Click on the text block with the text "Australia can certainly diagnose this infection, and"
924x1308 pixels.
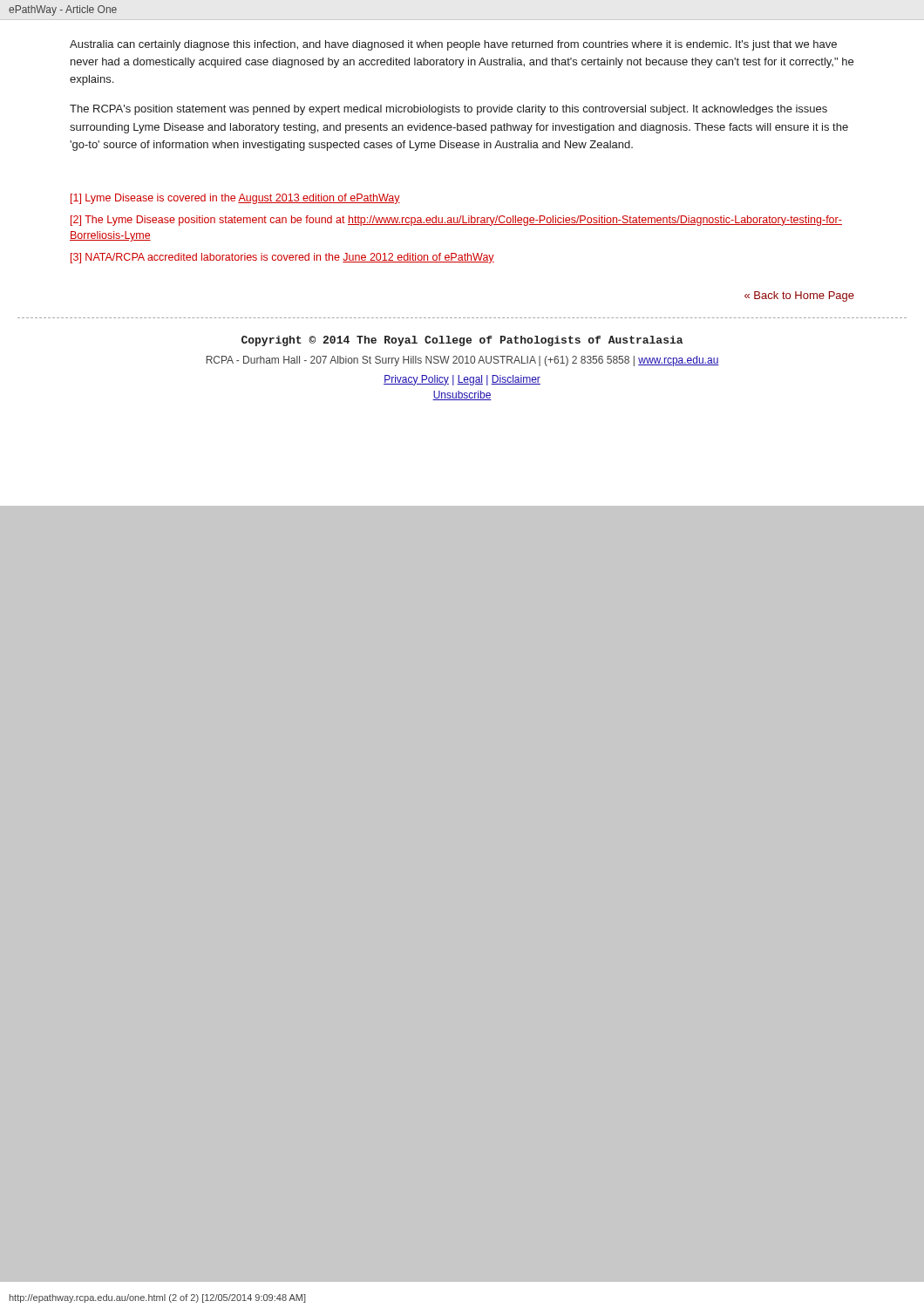(x=462, y=62)
